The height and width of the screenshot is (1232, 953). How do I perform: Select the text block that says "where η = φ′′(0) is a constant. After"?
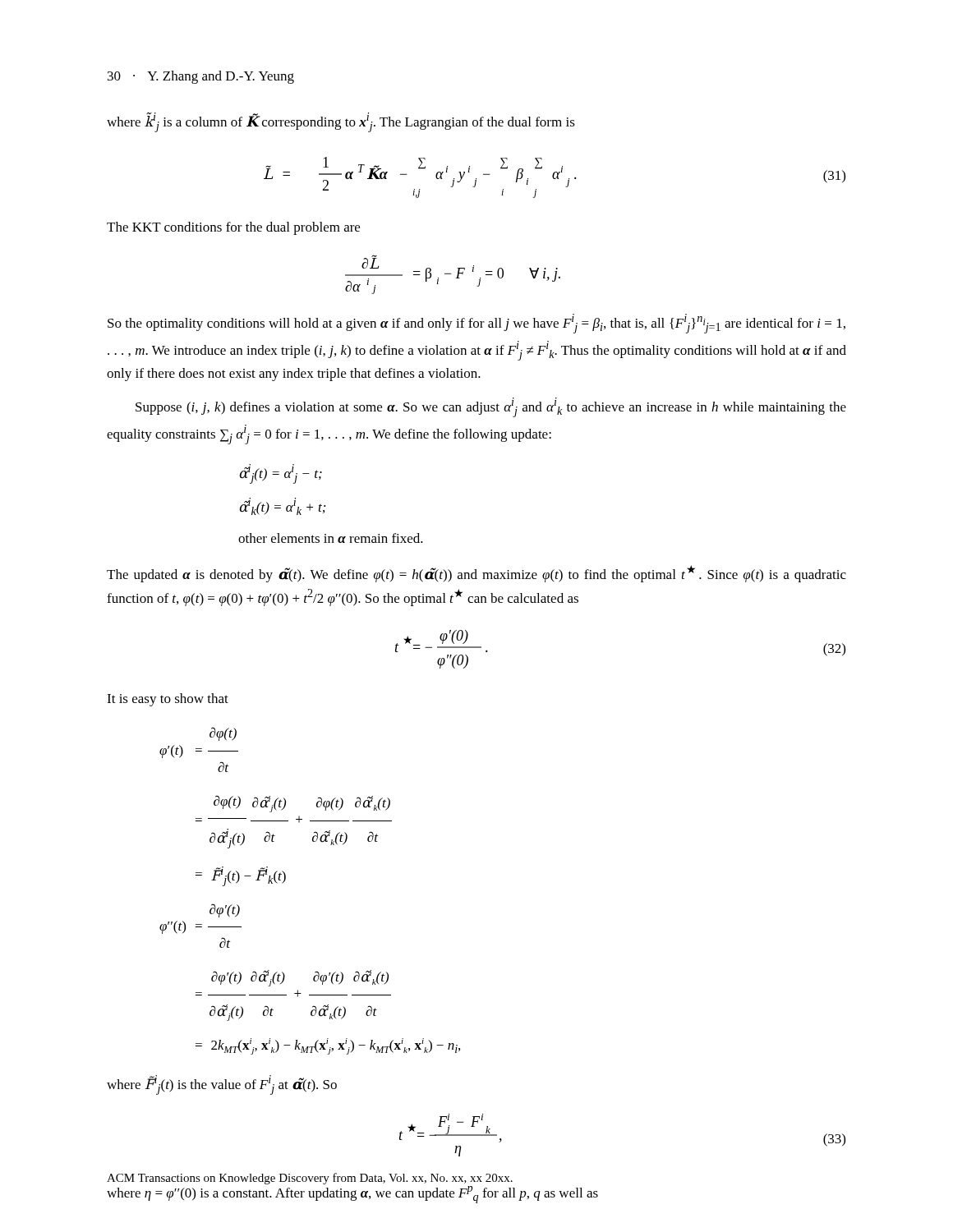(352, 1193)
